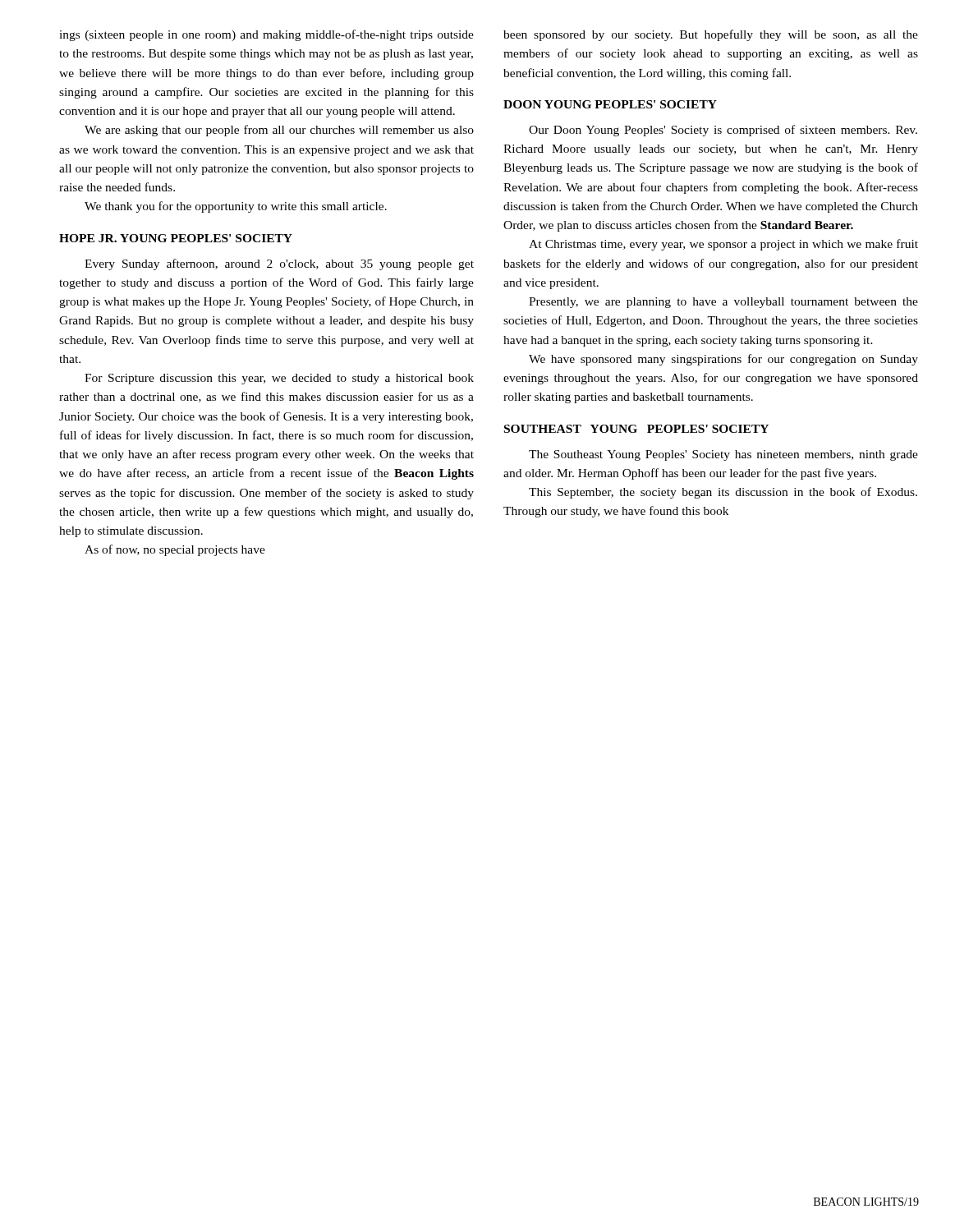Where is the passage that starts "We have sponsored"?

click(x=711, y=378)
